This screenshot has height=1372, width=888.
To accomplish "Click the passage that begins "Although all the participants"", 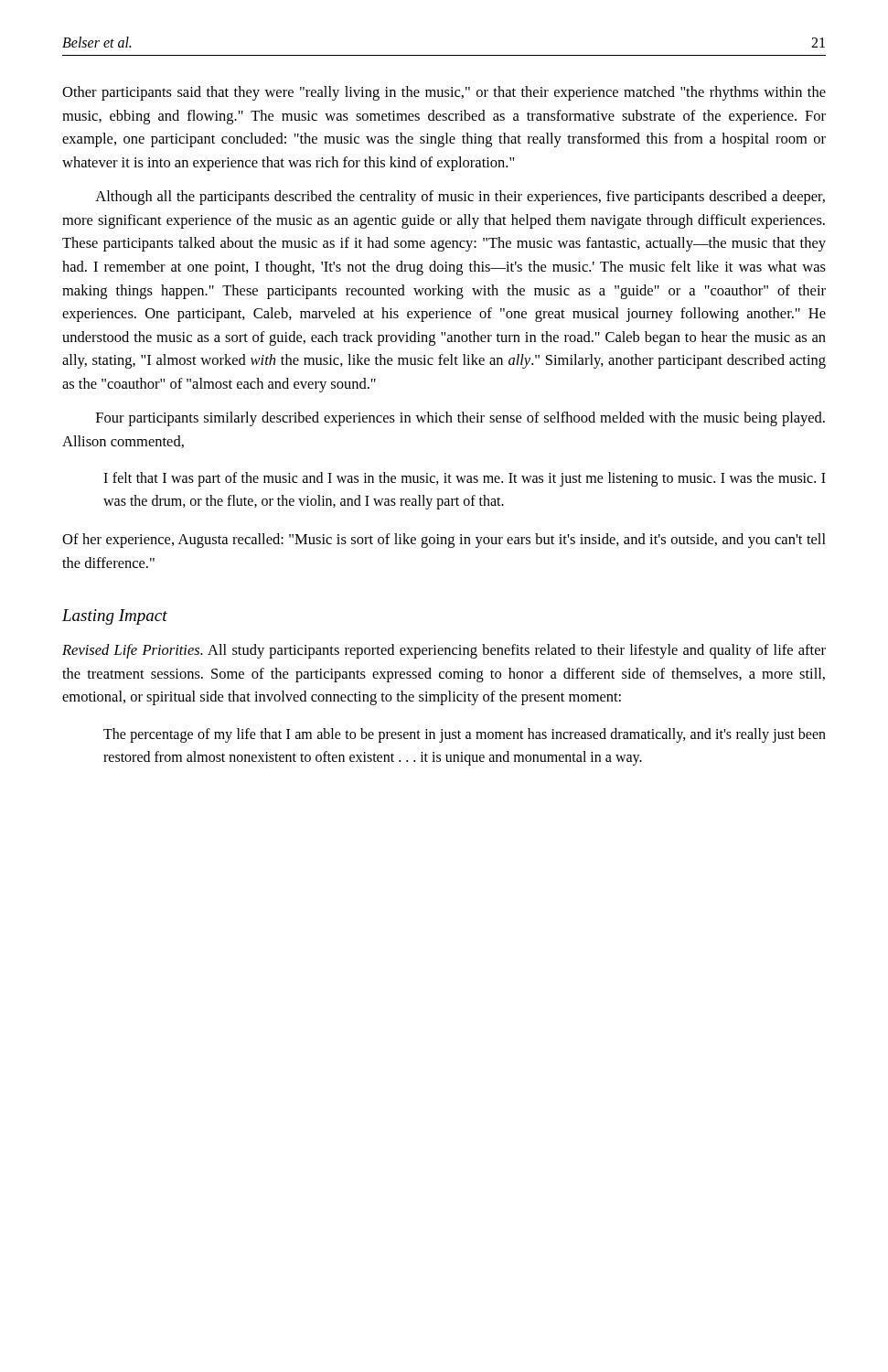I will click(x=444, y=290).
